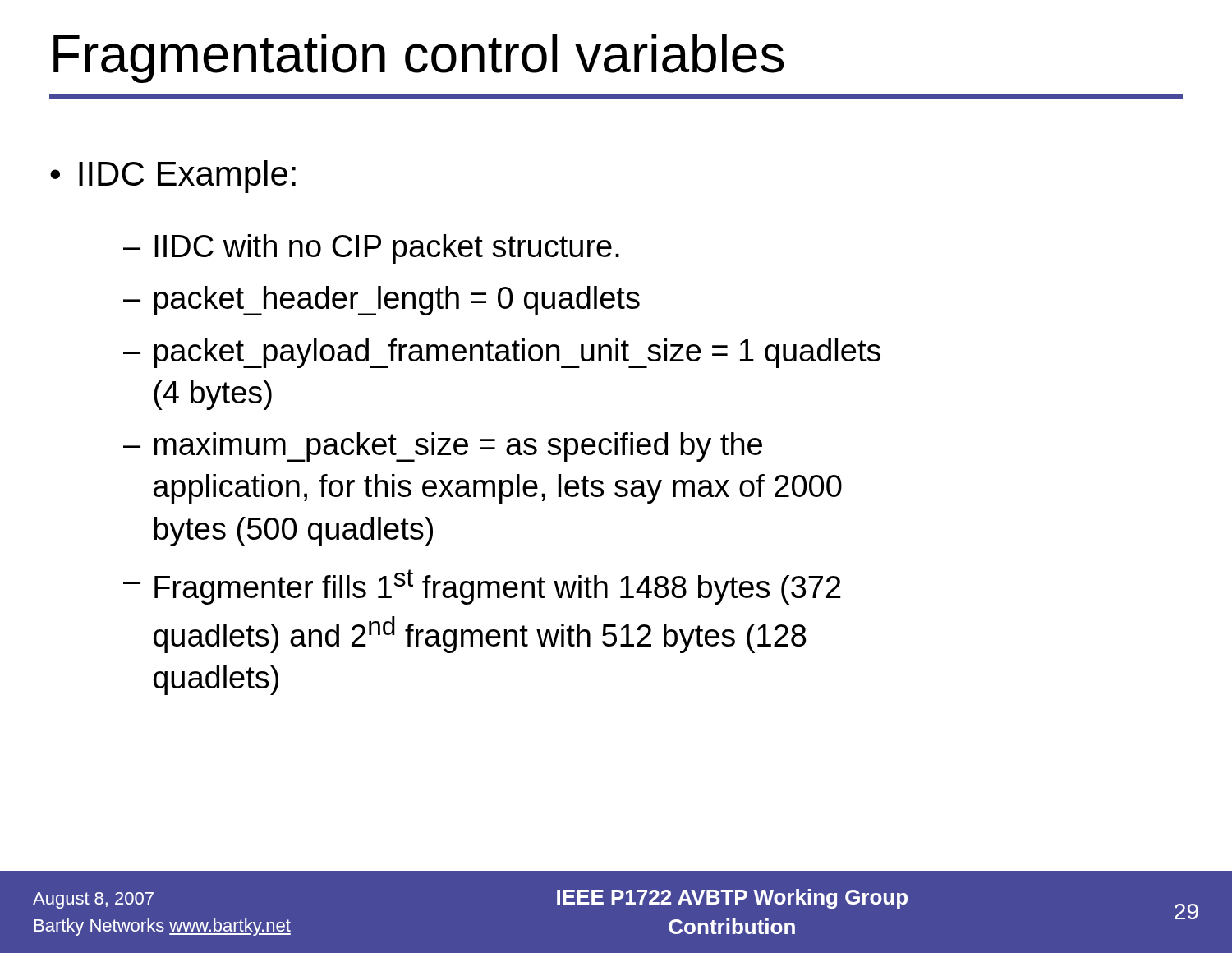Locate the list item that says "– packet_header_length = 0 quadlets"
1232x953 pixels.
[382, 299]
